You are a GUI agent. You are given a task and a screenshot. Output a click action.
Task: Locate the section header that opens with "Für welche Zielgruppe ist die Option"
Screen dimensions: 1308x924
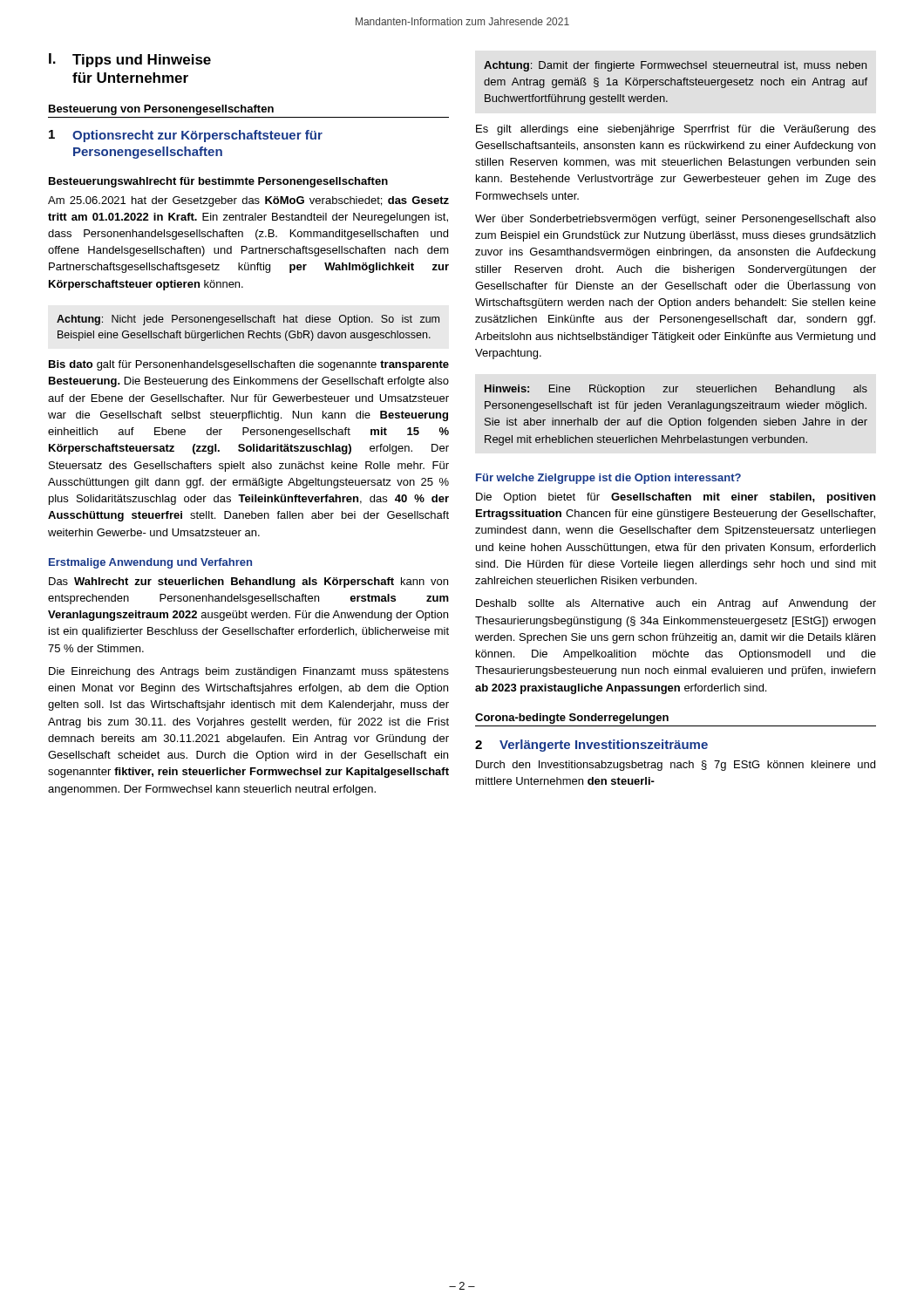click(x=608, y=477)
